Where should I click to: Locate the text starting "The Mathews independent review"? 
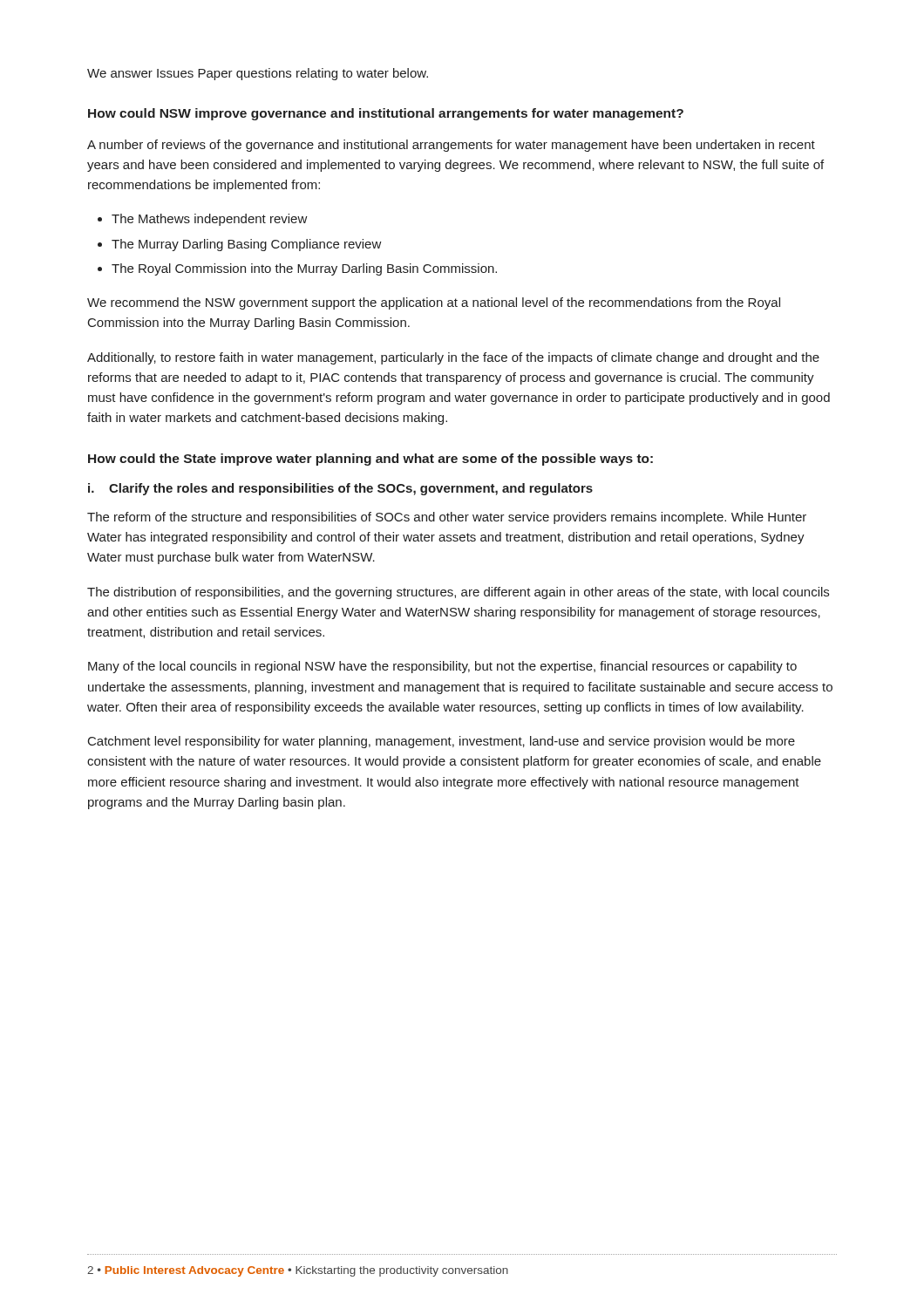[x=209, y=219]
